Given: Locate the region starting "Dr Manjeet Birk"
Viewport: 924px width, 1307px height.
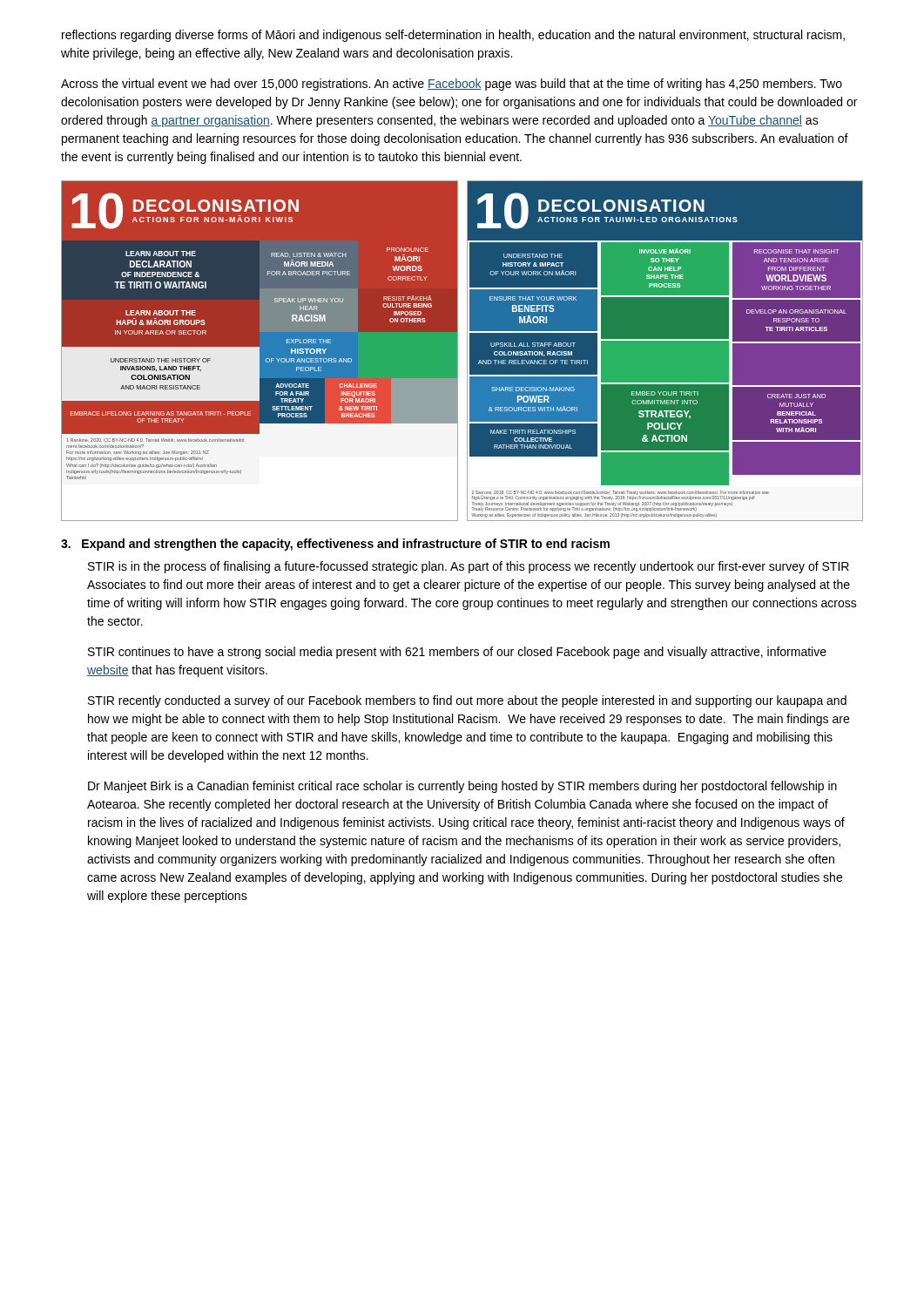Looking at the screenshot, I should click(x=466, y=841).
